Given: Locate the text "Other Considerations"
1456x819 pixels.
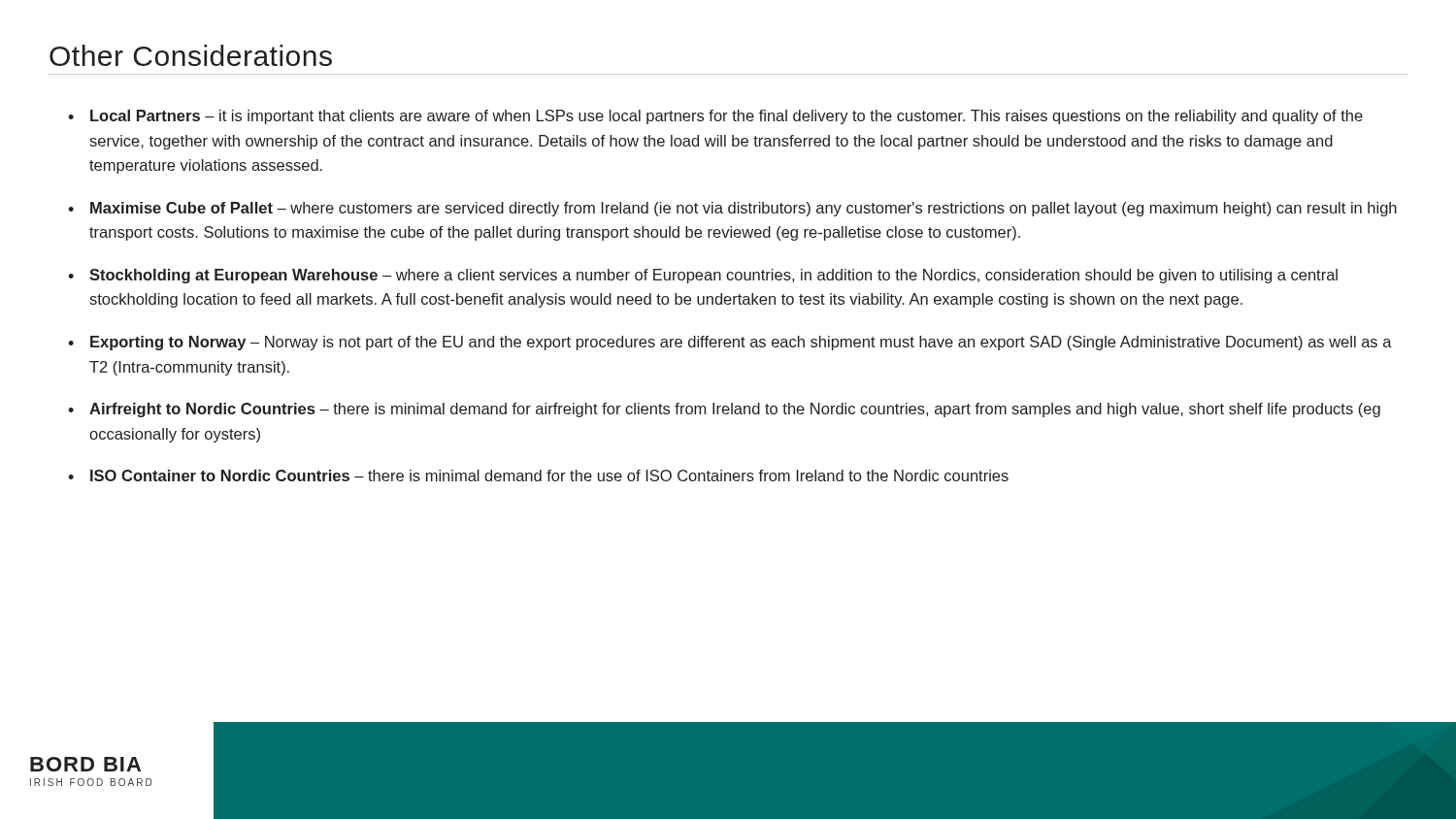Looking at the screenshot, I should (x=191, y=55).
